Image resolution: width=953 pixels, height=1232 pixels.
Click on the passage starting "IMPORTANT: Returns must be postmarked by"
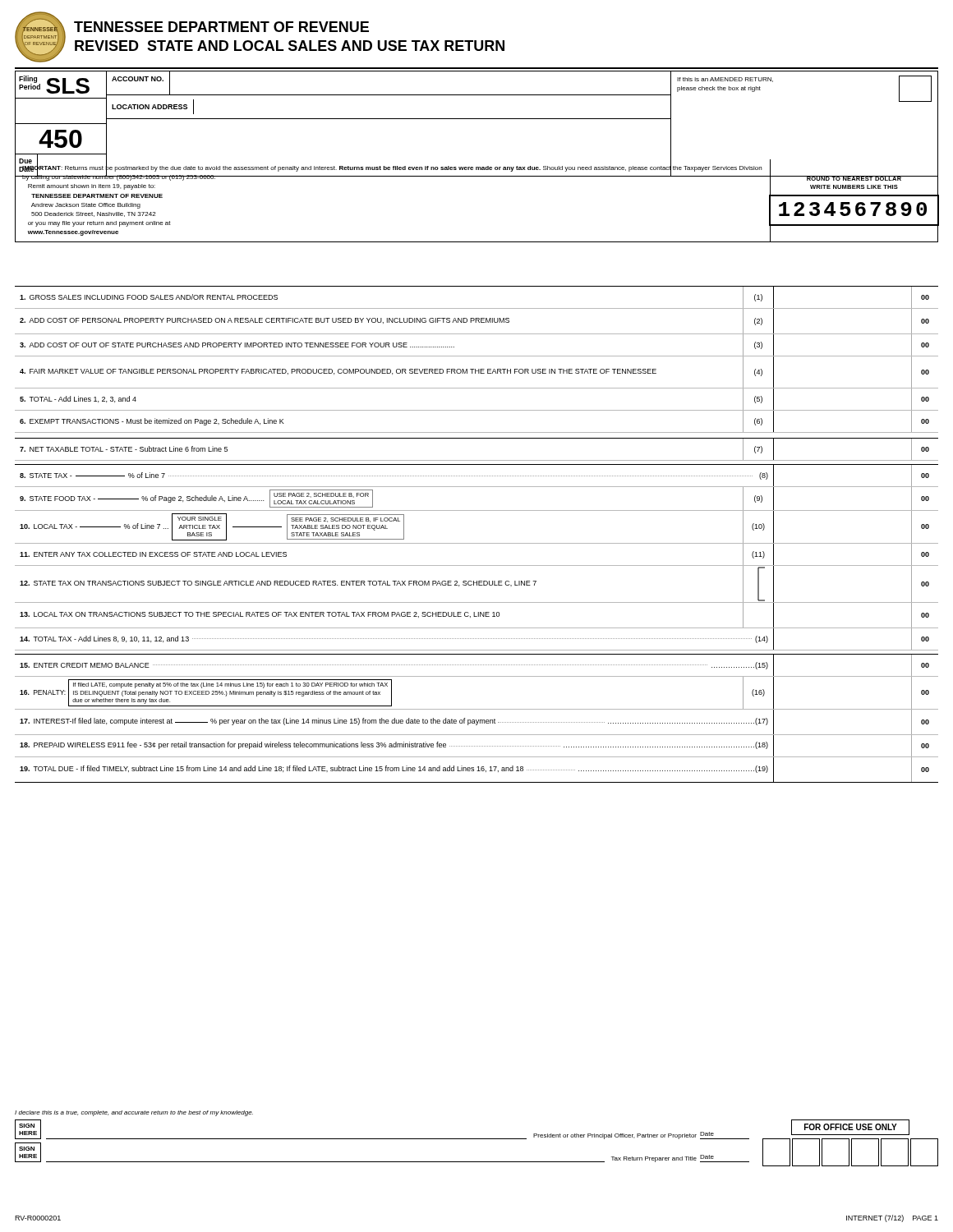click(x=476, y=200)
